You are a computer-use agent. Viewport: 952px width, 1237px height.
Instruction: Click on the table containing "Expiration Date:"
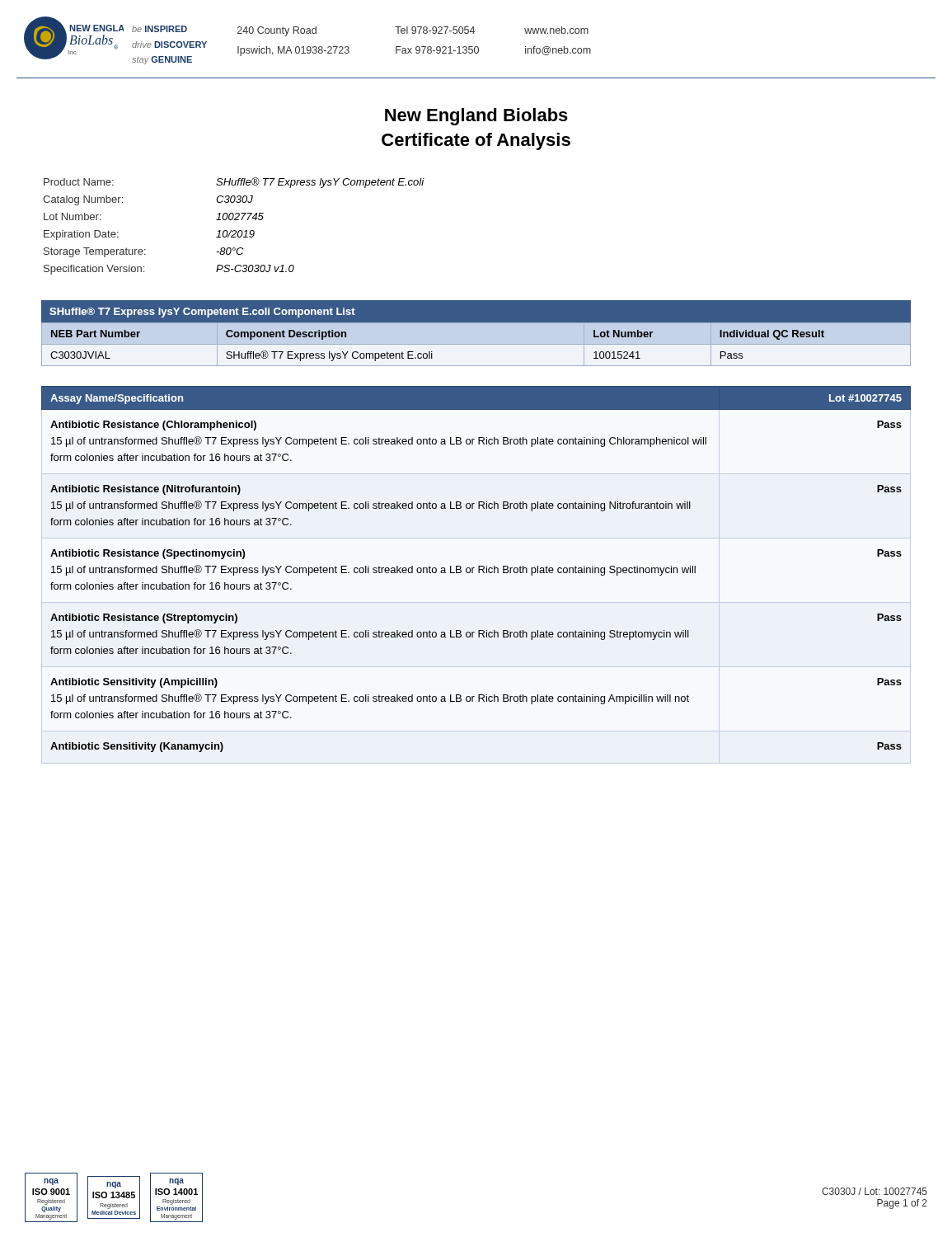click(476, 226)
